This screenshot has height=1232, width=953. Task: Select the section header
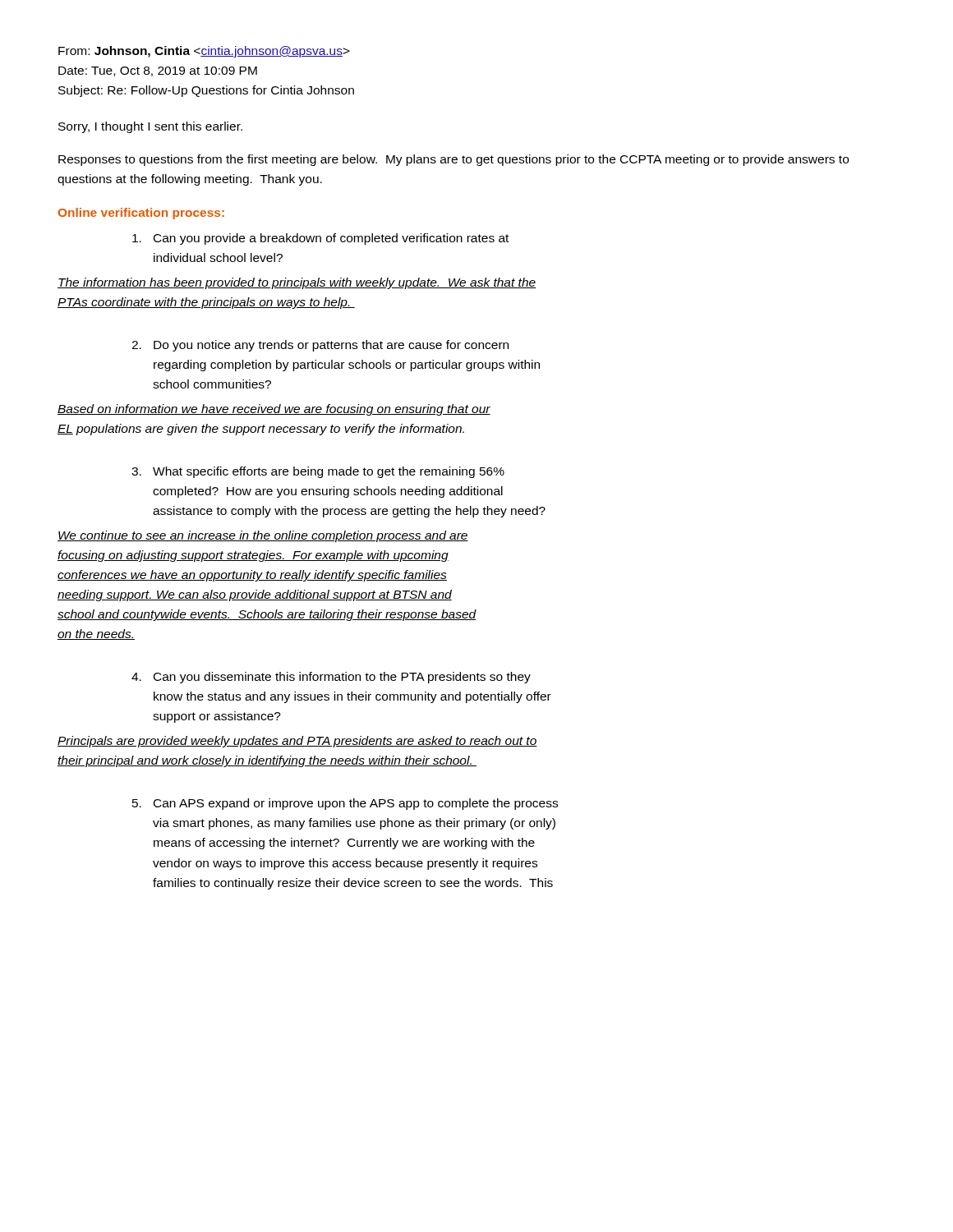[x=141, y=212]
